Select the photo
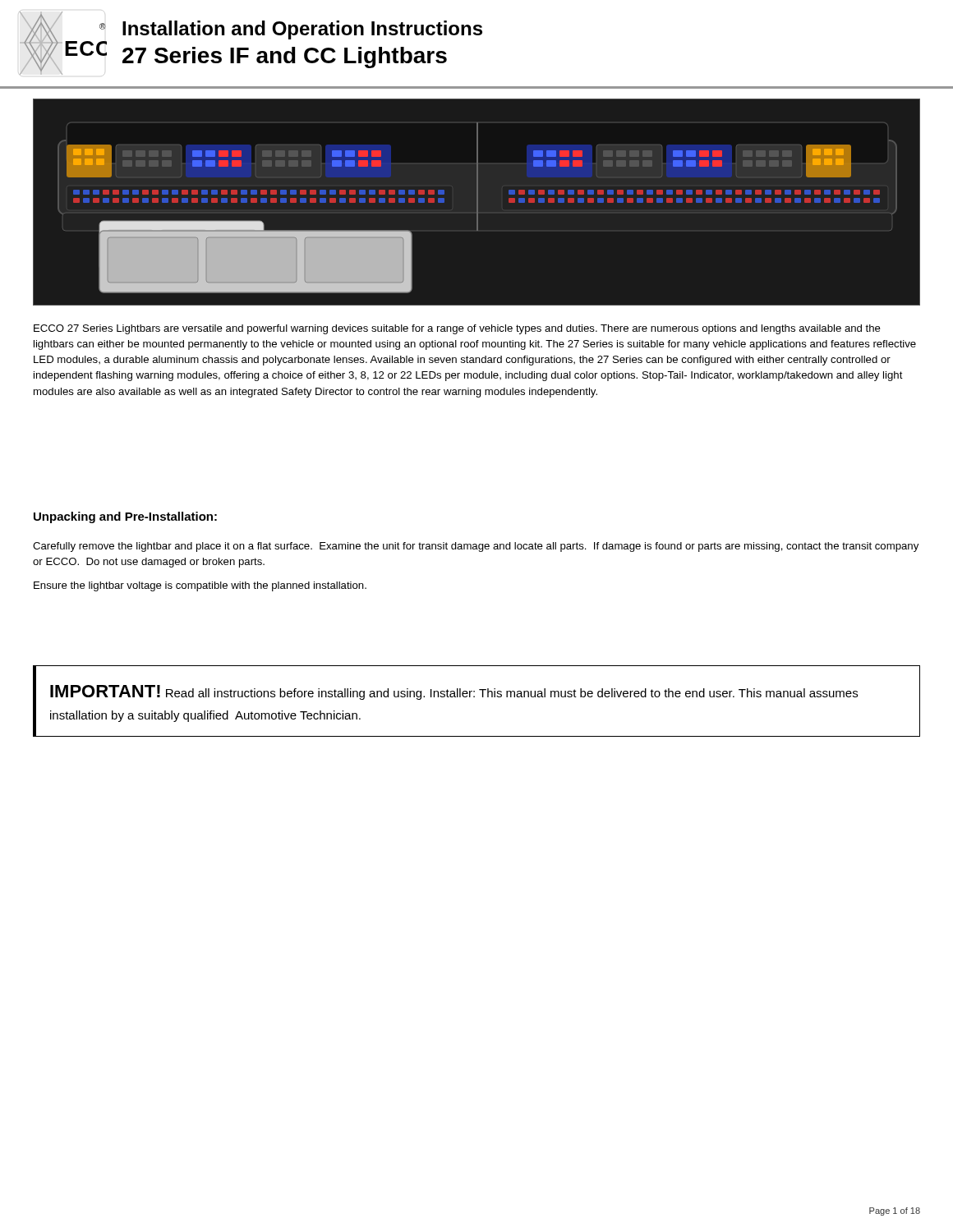This screenshot has width=953, height=1232. coord(476,202)
